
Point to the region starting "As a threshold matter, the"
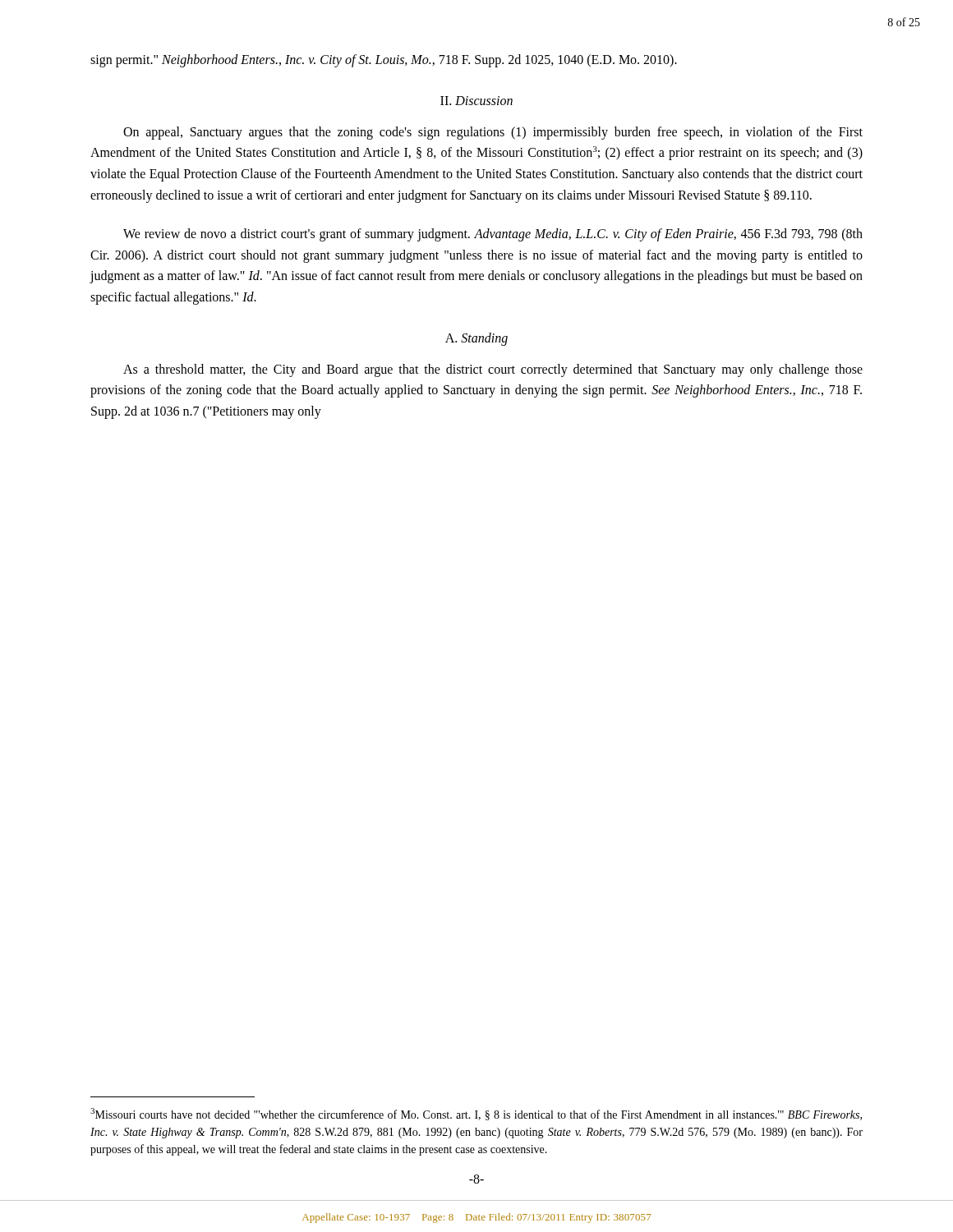476,390
